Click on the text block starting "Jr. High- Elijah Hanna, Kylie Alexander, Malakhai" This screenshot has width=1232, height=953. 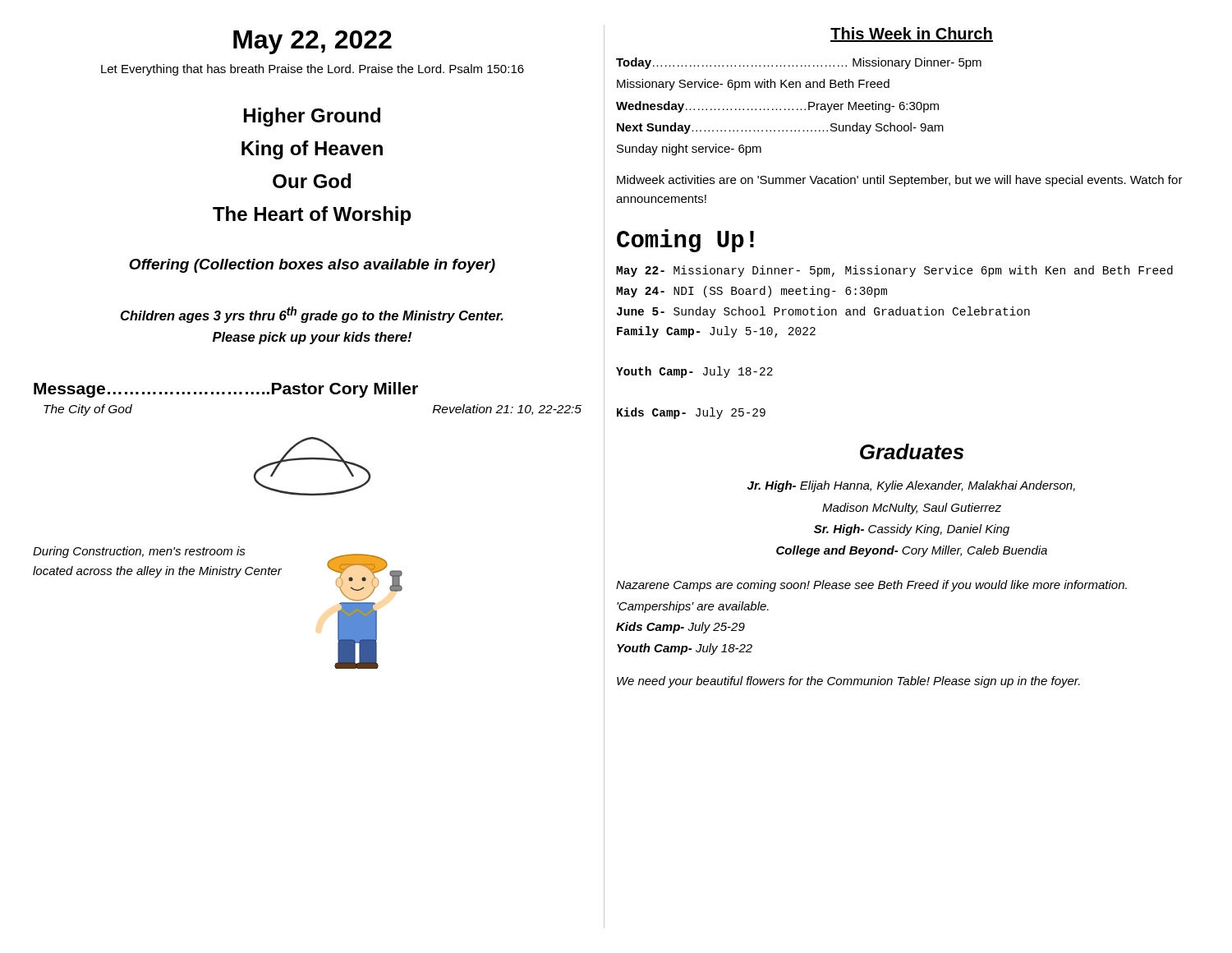click(x=912, y=518)
